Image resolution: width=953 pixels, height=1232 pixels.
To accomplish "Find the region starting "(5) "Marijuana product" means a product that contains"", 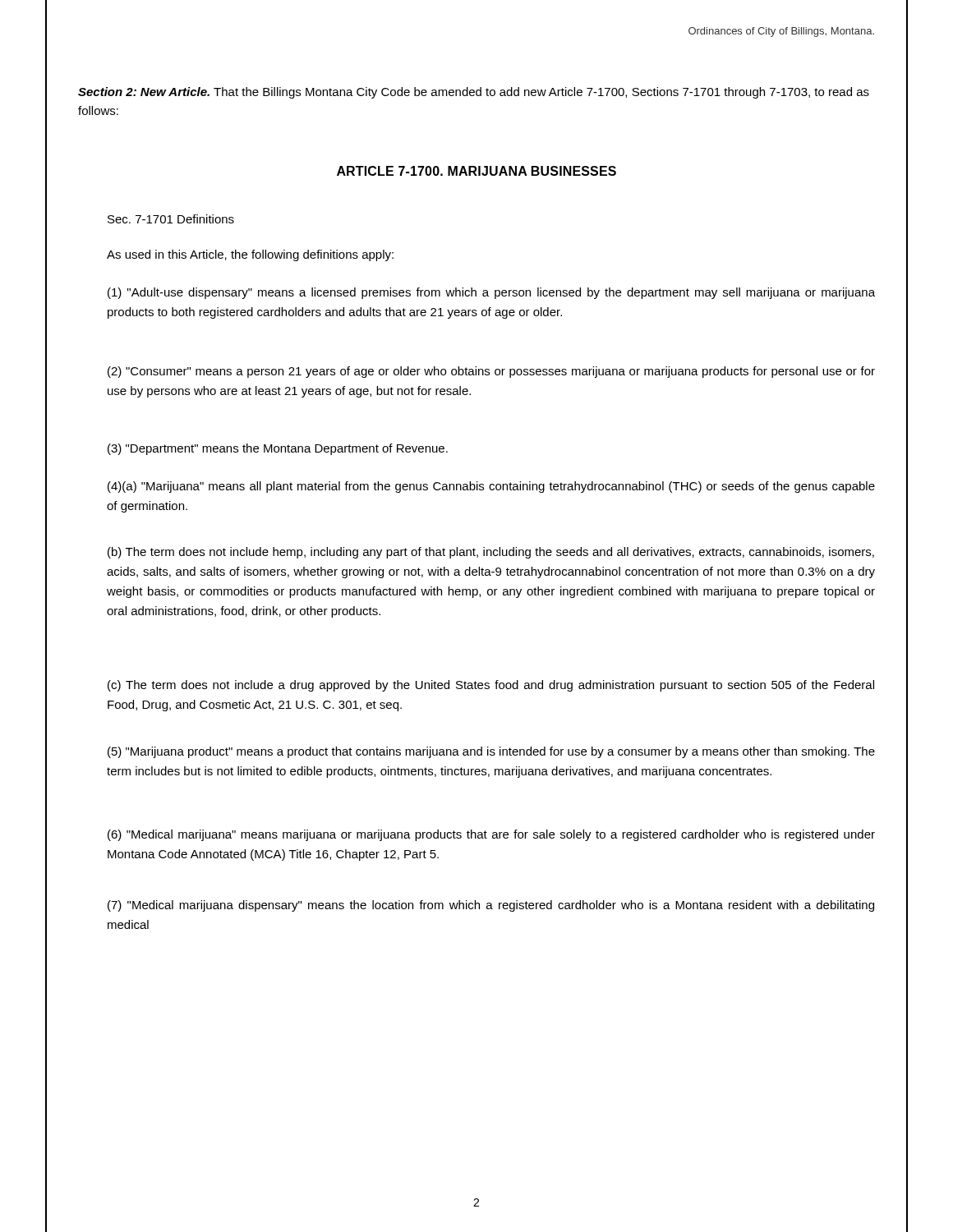I will point(491,761).
